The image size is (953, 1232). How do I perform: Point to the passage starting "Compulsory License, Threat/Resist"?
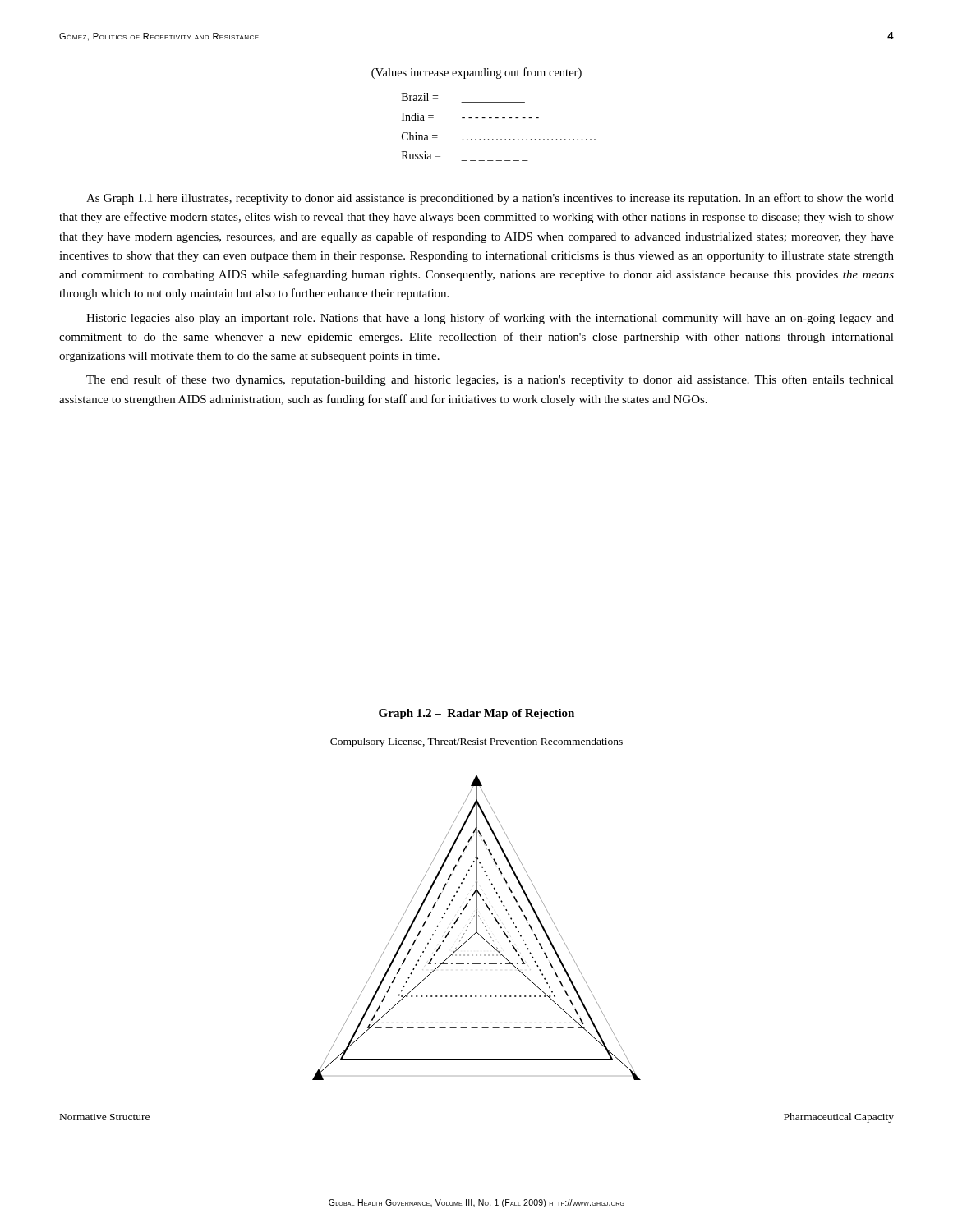pyautogui.click(x=476, y=741)
